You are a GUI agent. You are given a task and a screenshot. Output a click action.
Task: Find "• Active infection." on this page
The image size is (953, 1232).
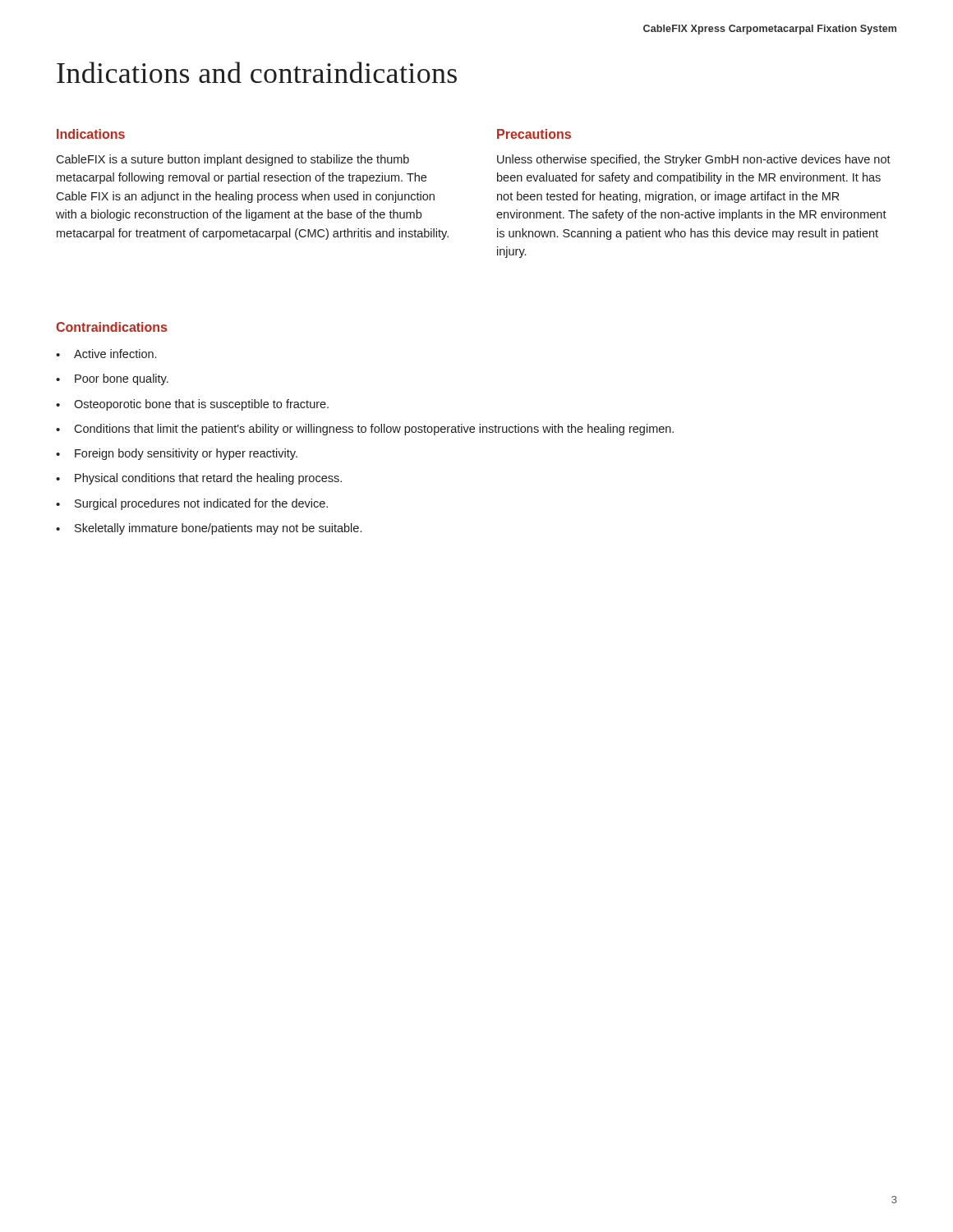click(x=107, y=355)
